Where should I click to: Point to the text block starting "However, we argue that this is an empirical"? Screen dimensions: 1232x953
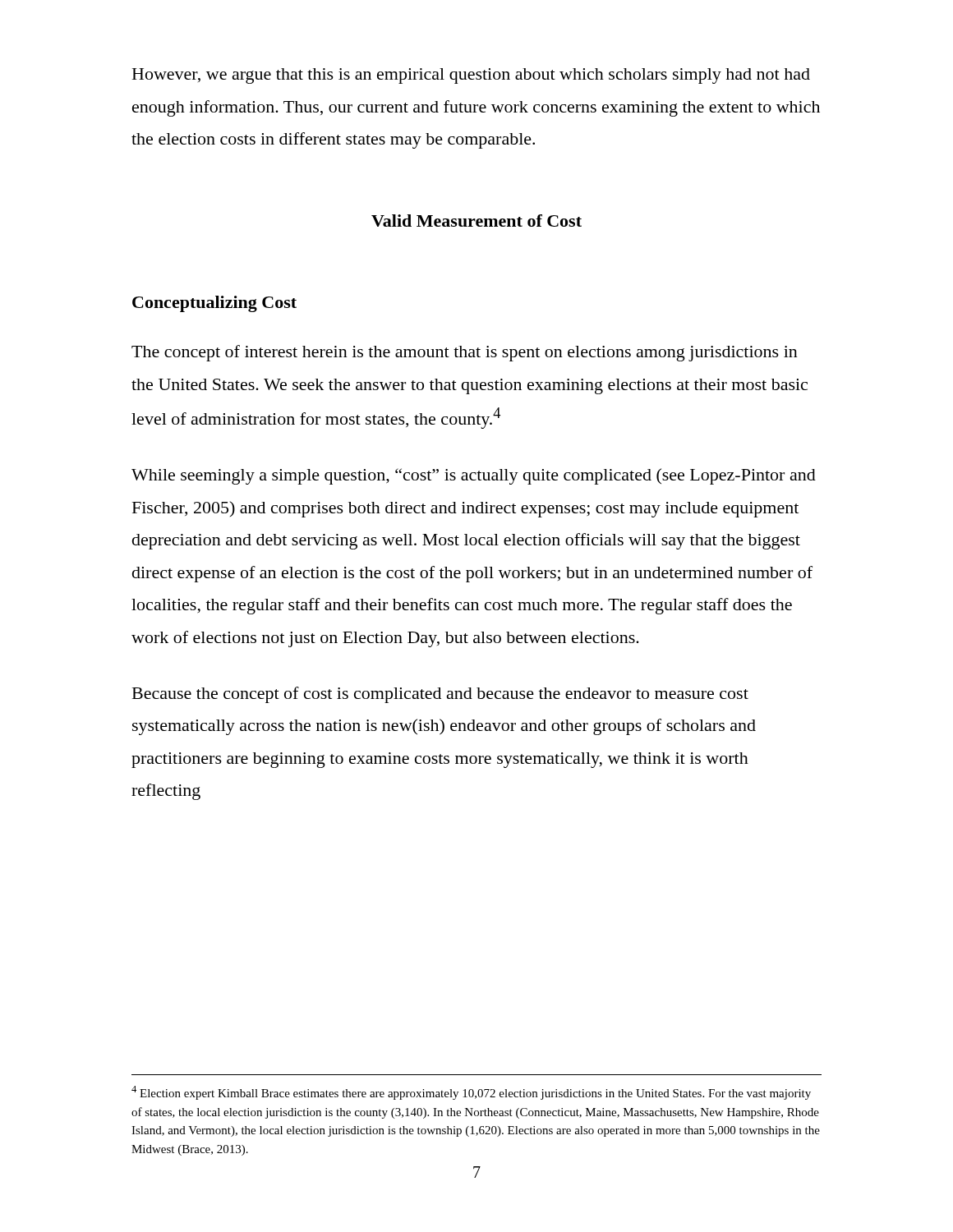click(476, 106)
